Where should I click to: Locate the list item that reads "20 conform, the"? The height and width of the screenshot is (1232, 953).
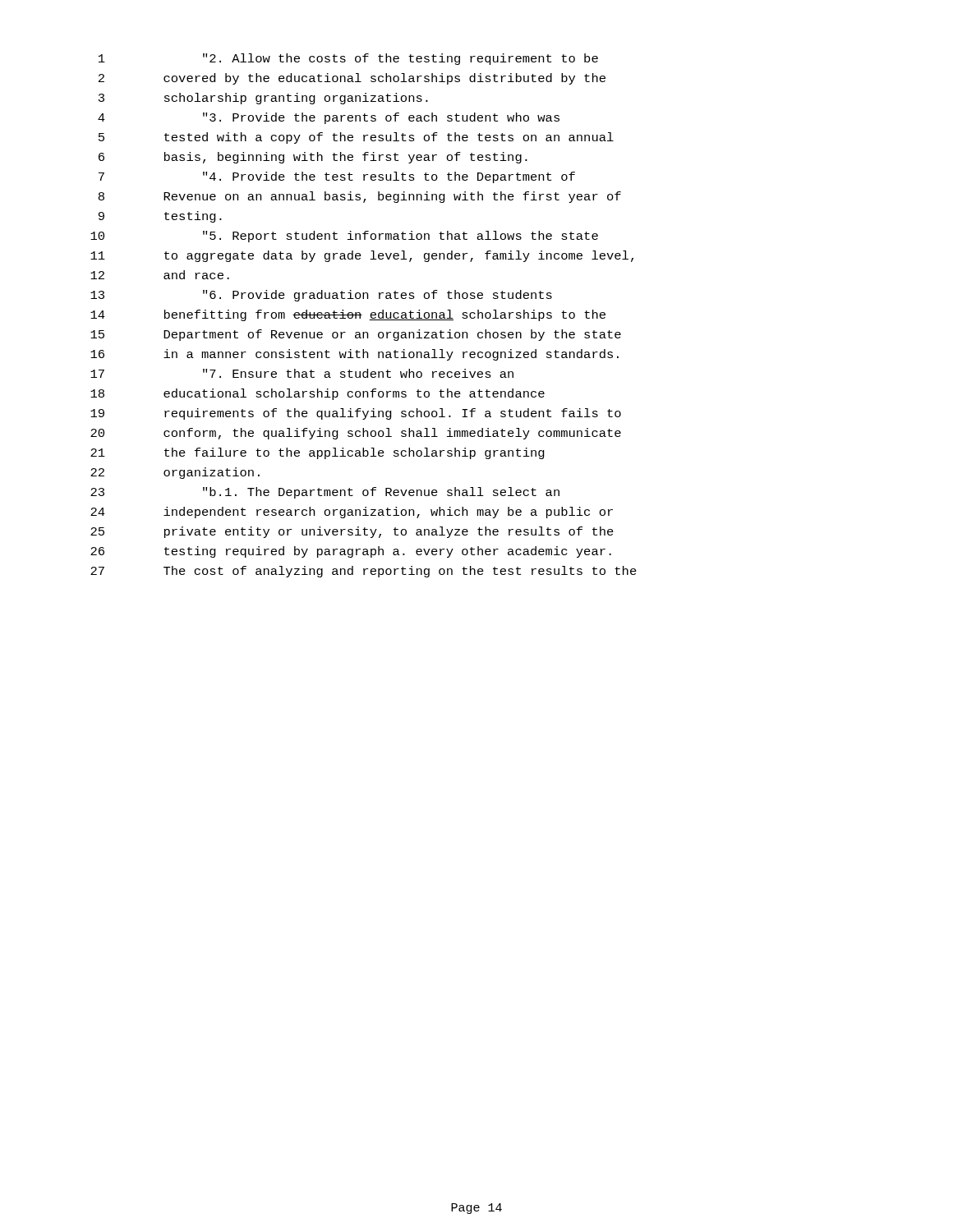(x=476, y=434)
